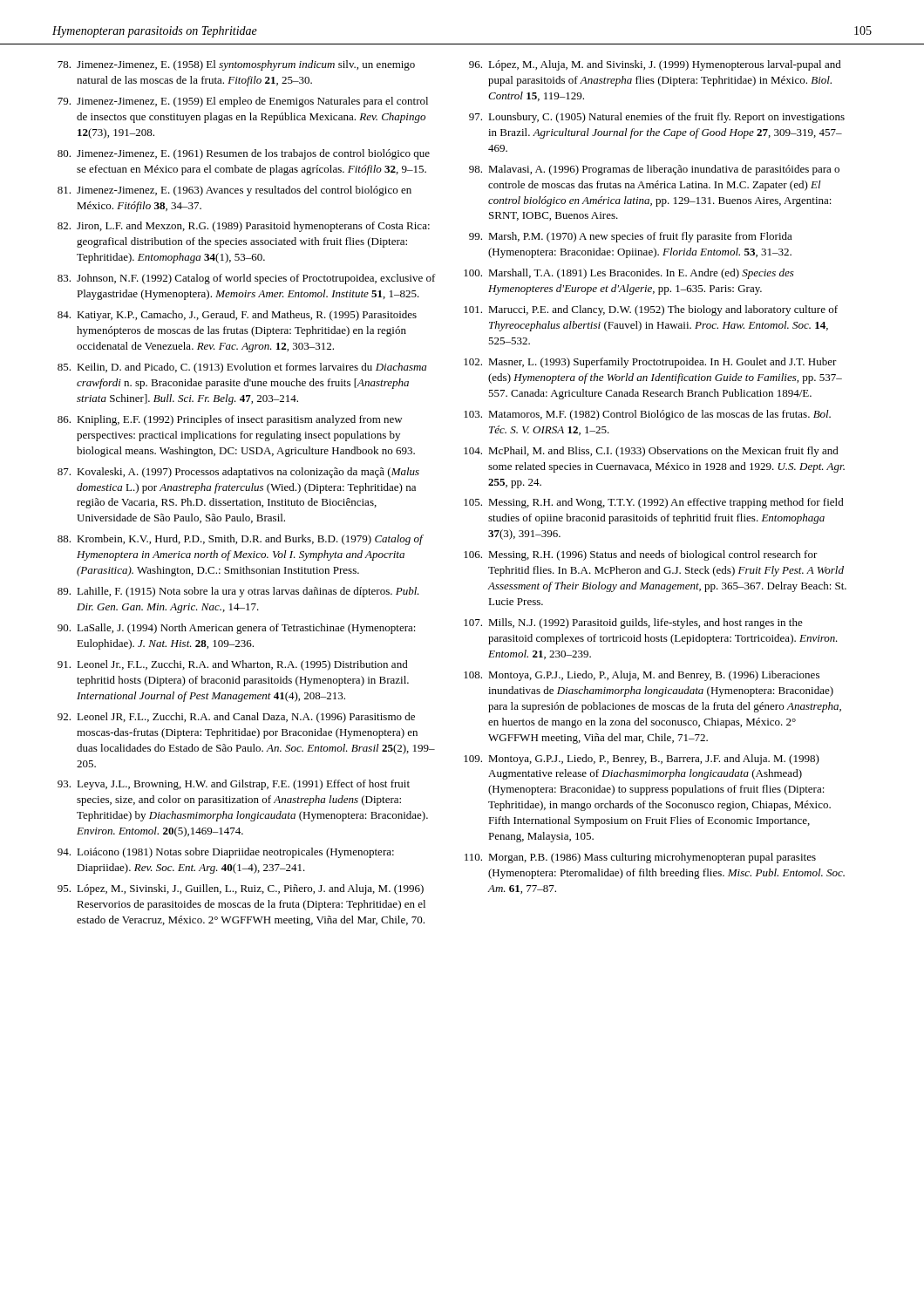Select the text block starting "93. Leyva, J.L., Browning,"
This screenshot has height=1308, width=924.
tap(241, 808)
